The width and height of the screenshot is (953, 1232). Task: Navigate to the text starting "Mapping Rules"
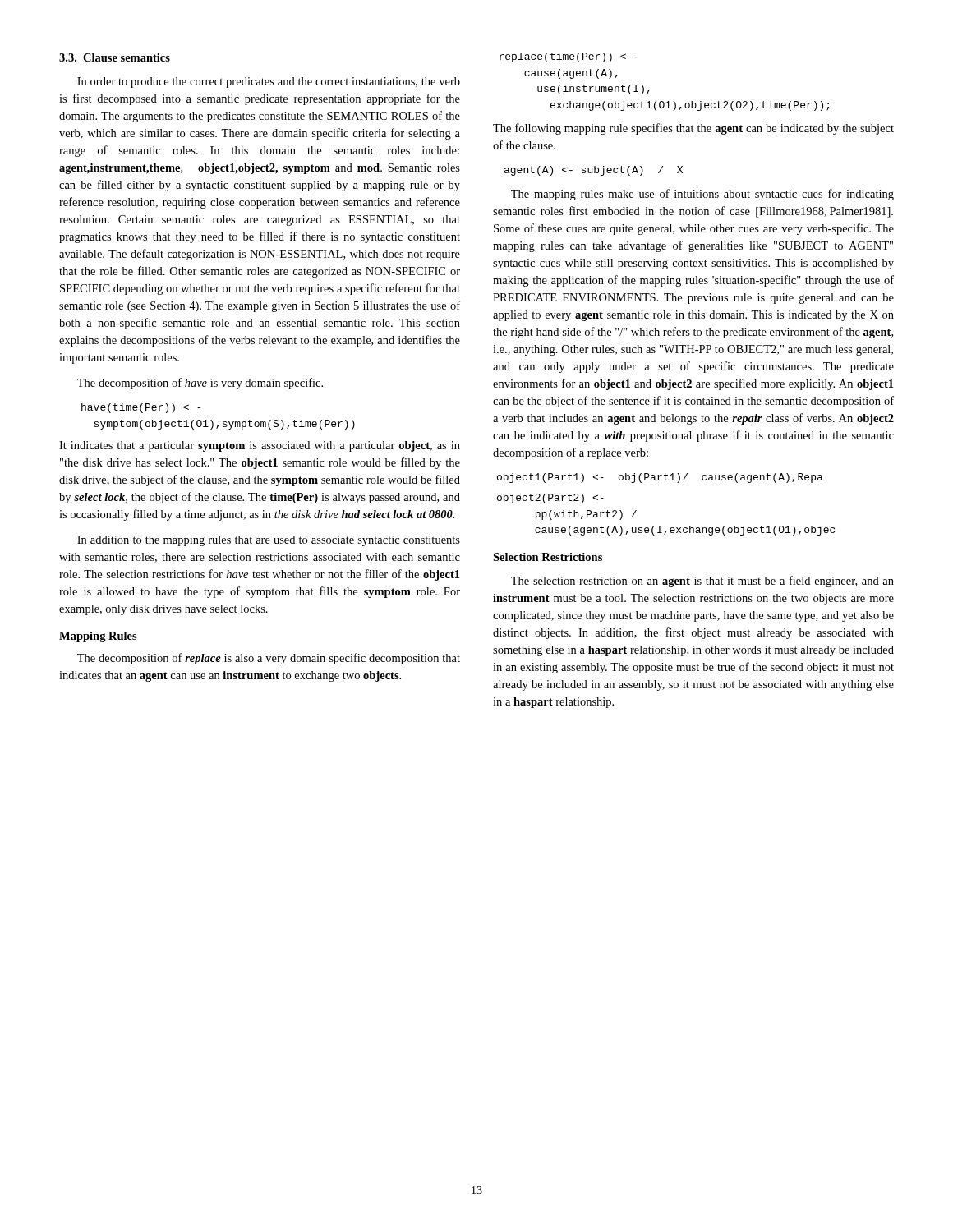point(98,636)
